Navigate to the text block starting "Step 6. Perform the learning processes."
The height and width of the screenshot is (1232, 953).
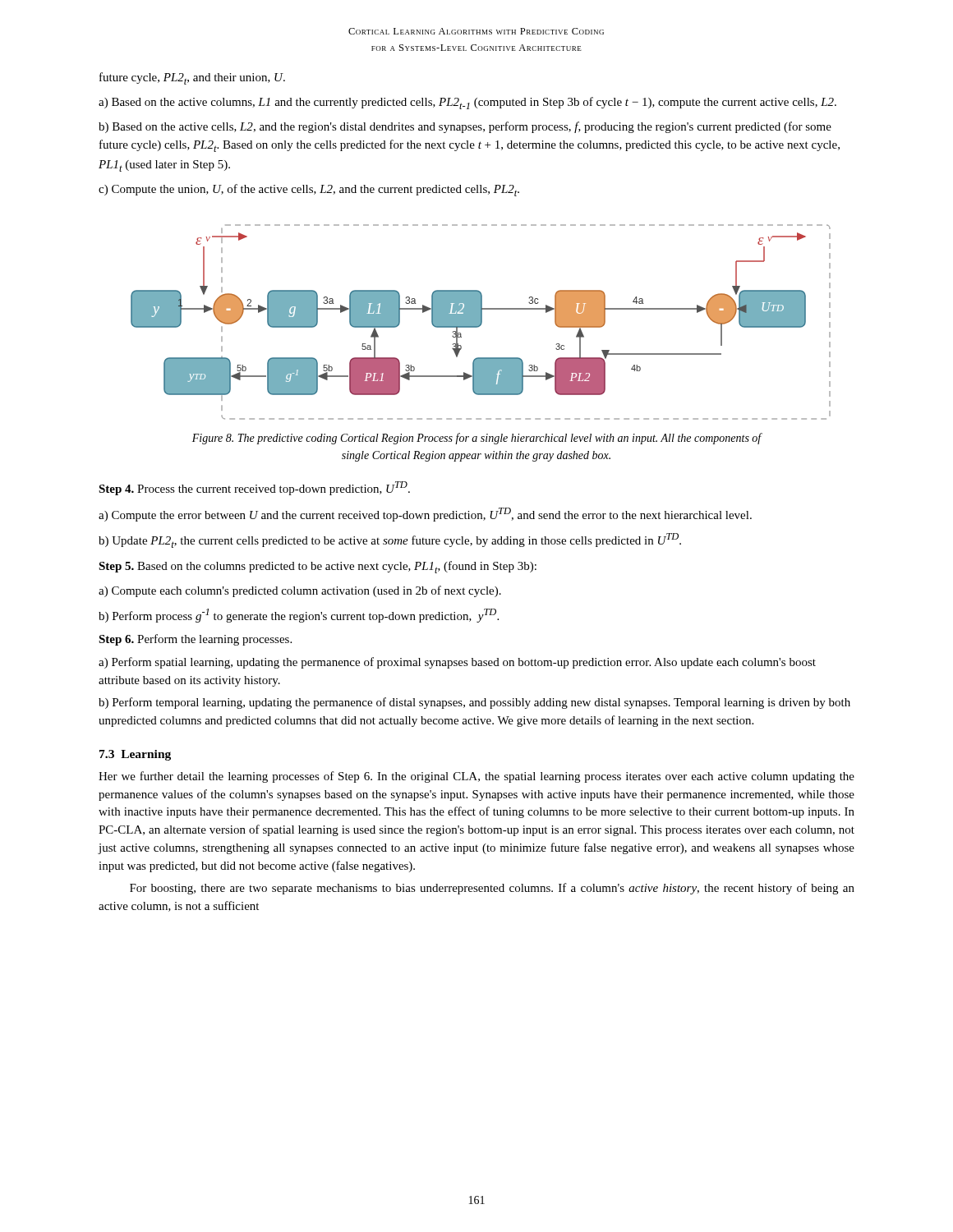click(x=196, y=639)
